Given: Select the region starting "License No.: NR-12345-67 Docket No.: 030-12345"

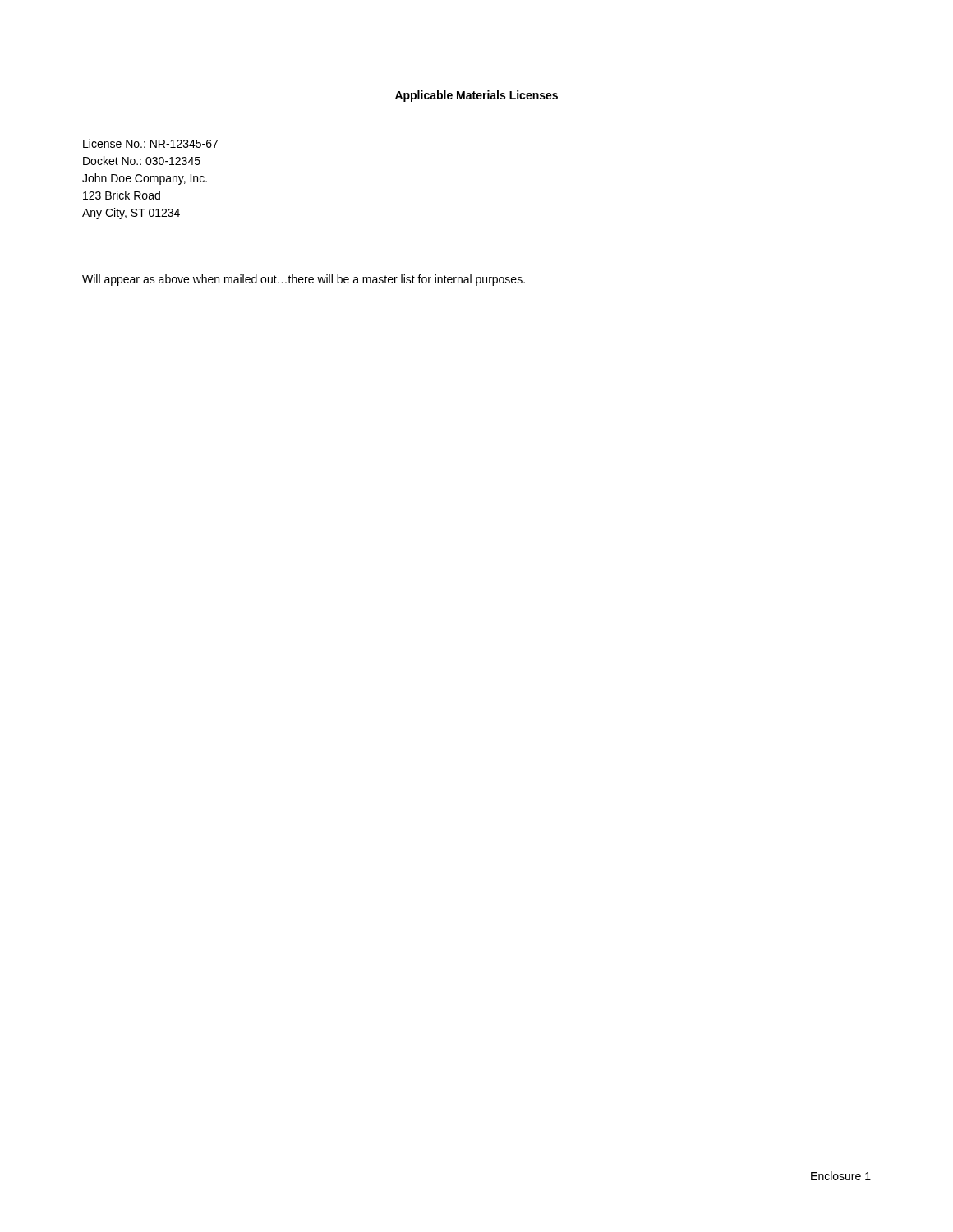Looking at the screenshot, I should 150,178.
